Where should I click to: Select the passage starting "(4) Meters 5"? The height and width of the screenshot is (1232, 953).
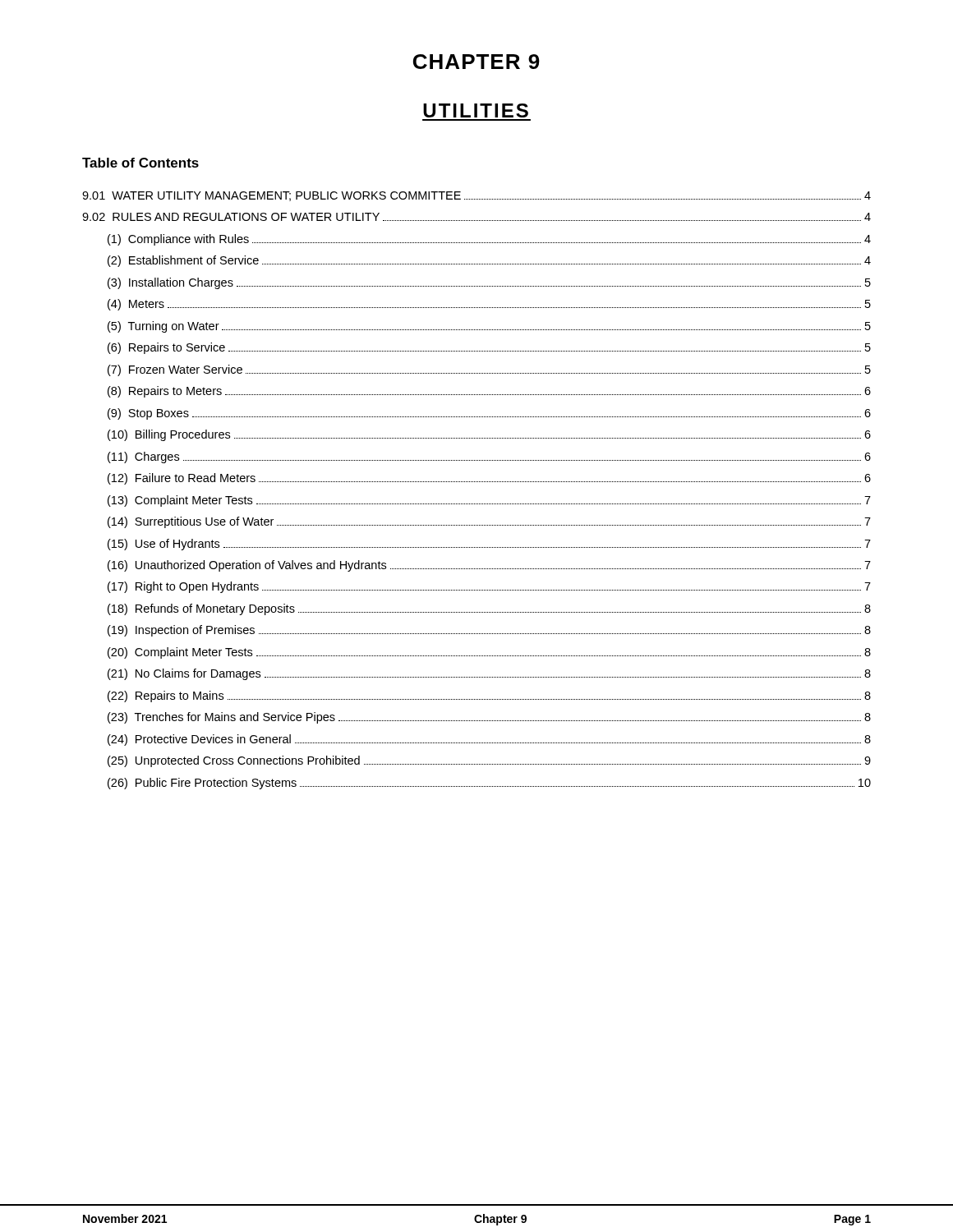coord(489,304)
